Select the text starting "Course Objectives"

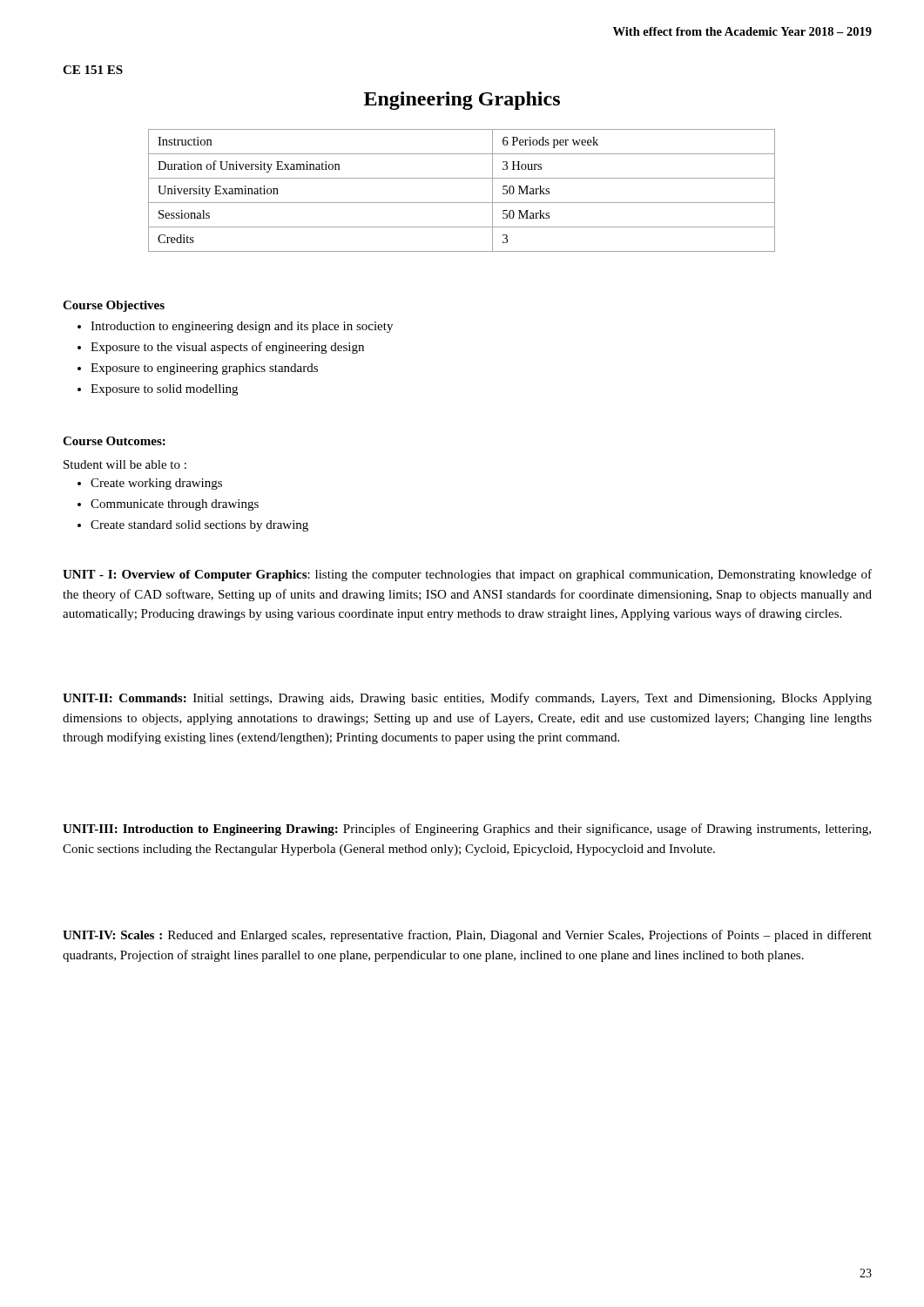click(x=114, y=306)
